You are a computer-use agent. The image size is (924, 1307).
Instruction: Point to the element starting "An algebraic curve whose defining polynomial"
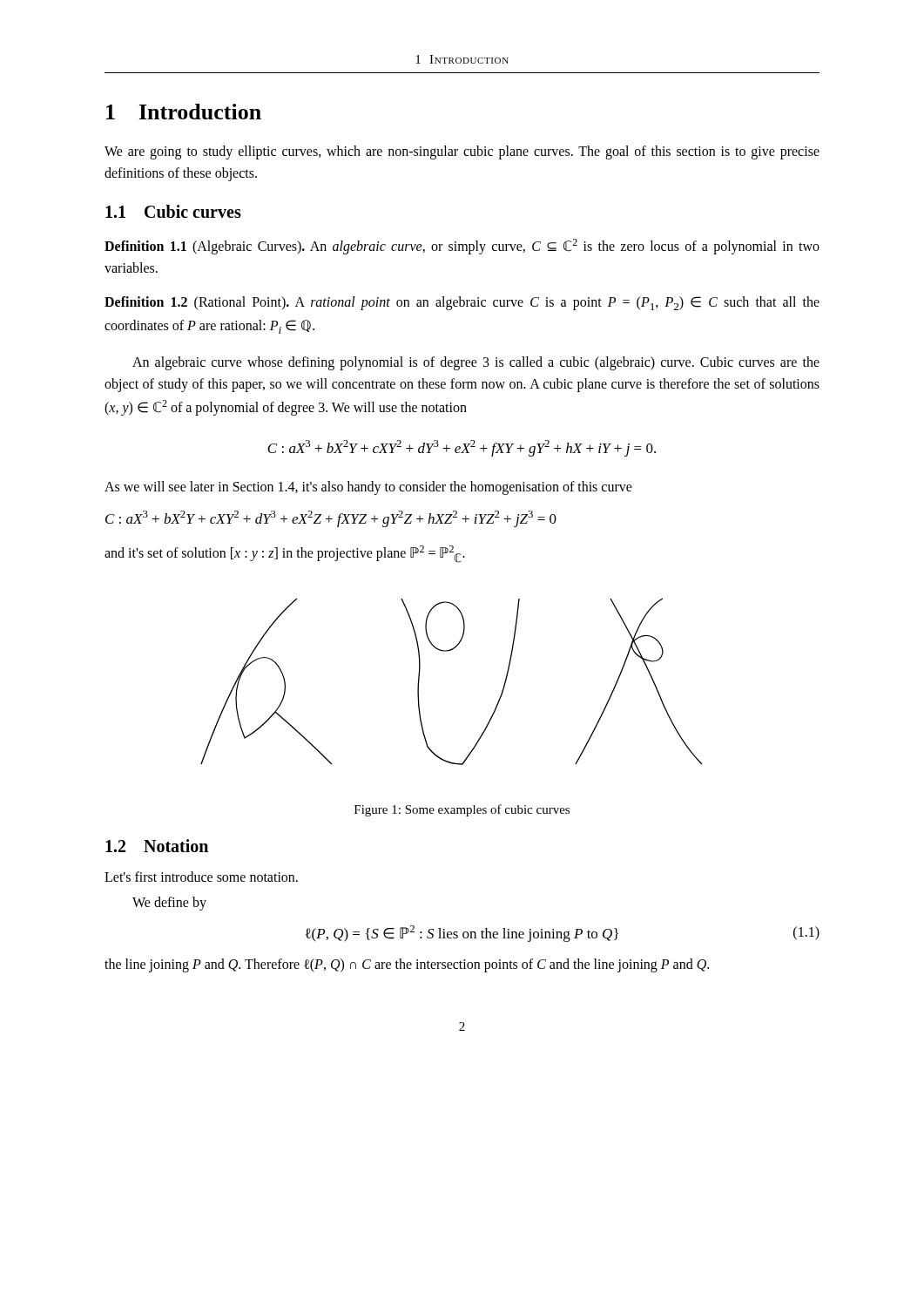click(462, 385)
